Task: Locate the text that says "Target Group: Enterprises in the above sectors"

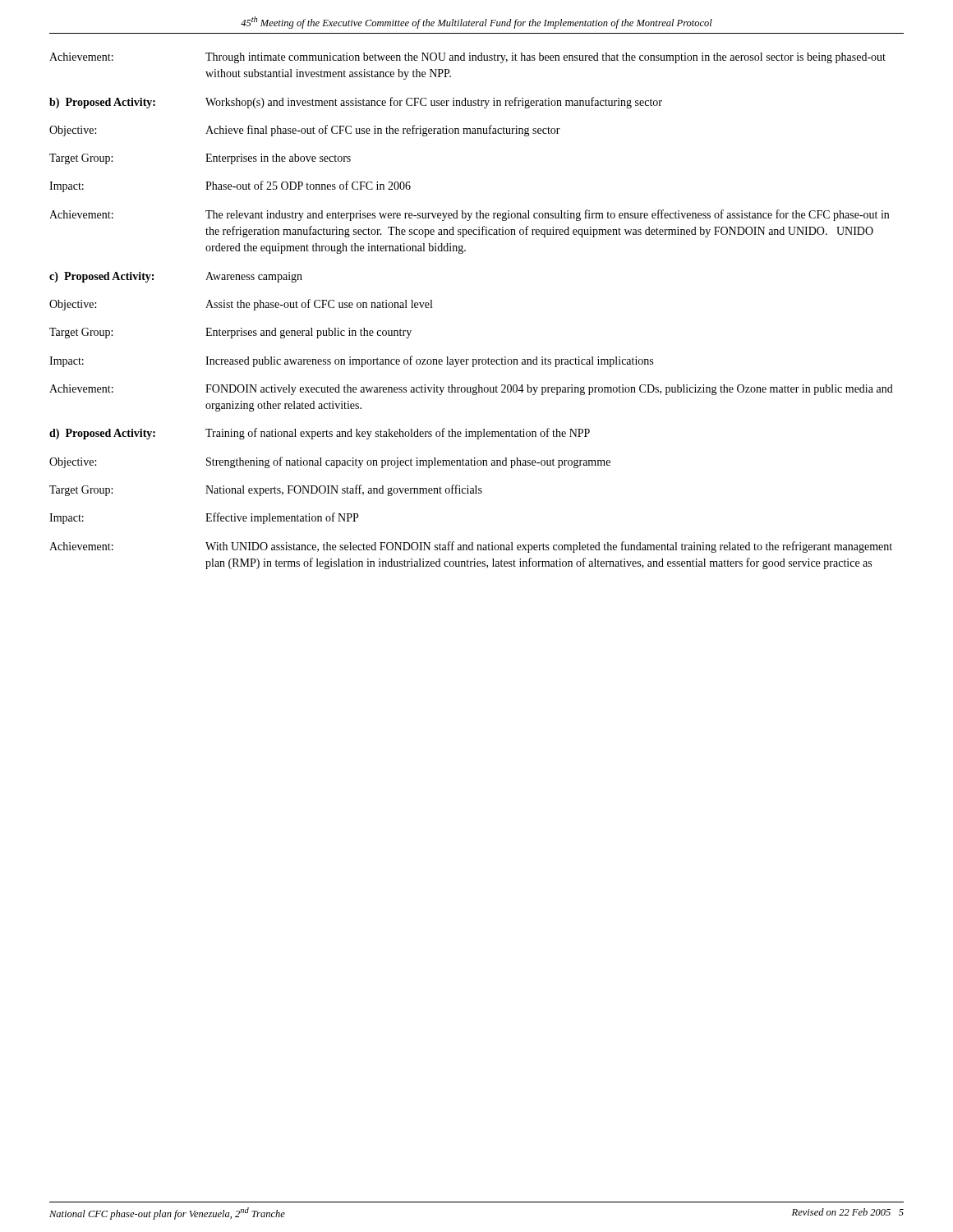Action: pos(77,159)
